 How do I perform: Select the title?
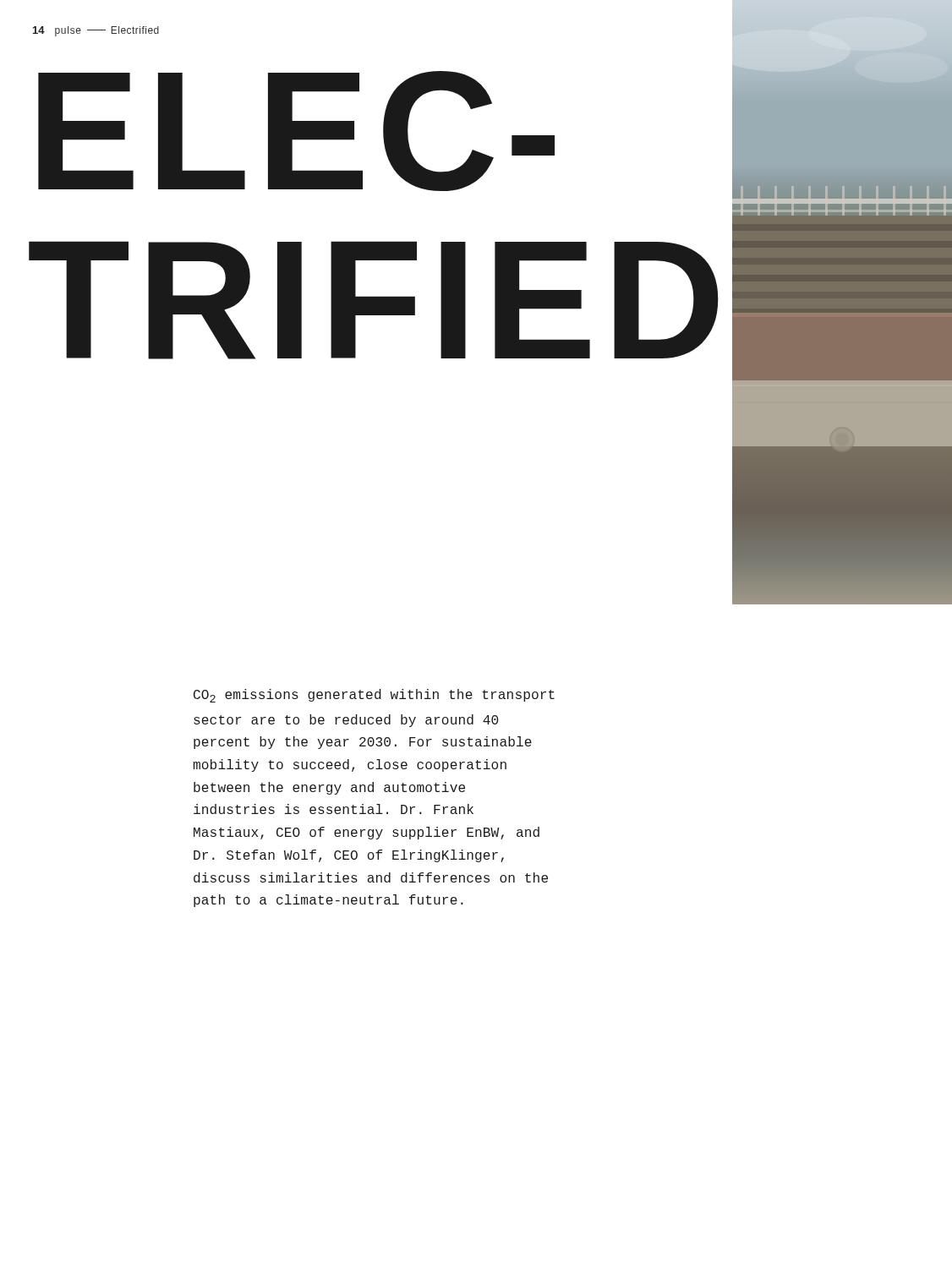tap(374, 216)
